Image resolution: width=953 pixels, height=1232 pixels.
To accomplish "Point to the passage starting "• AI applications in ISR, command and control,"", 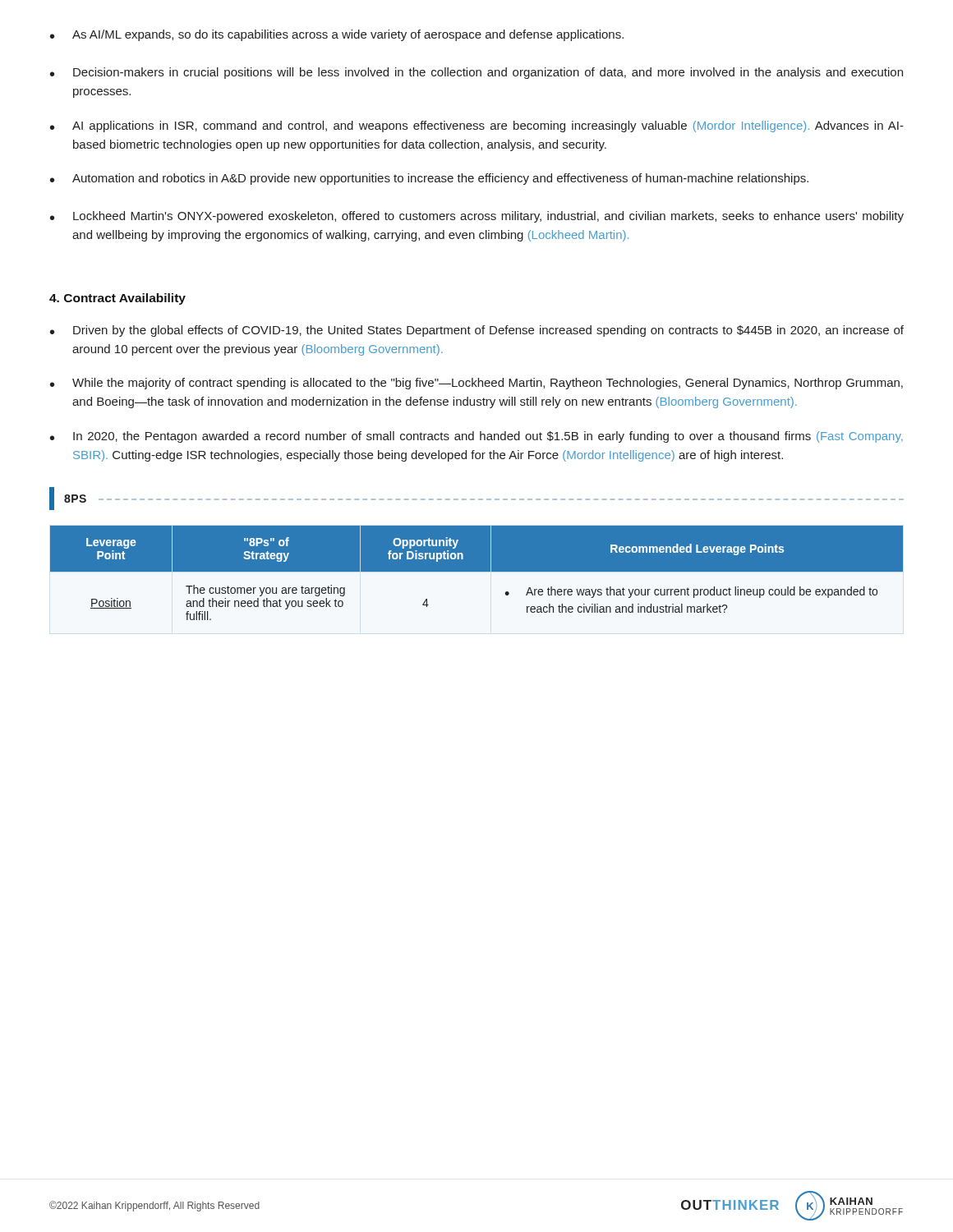I will tap(476, 135).
